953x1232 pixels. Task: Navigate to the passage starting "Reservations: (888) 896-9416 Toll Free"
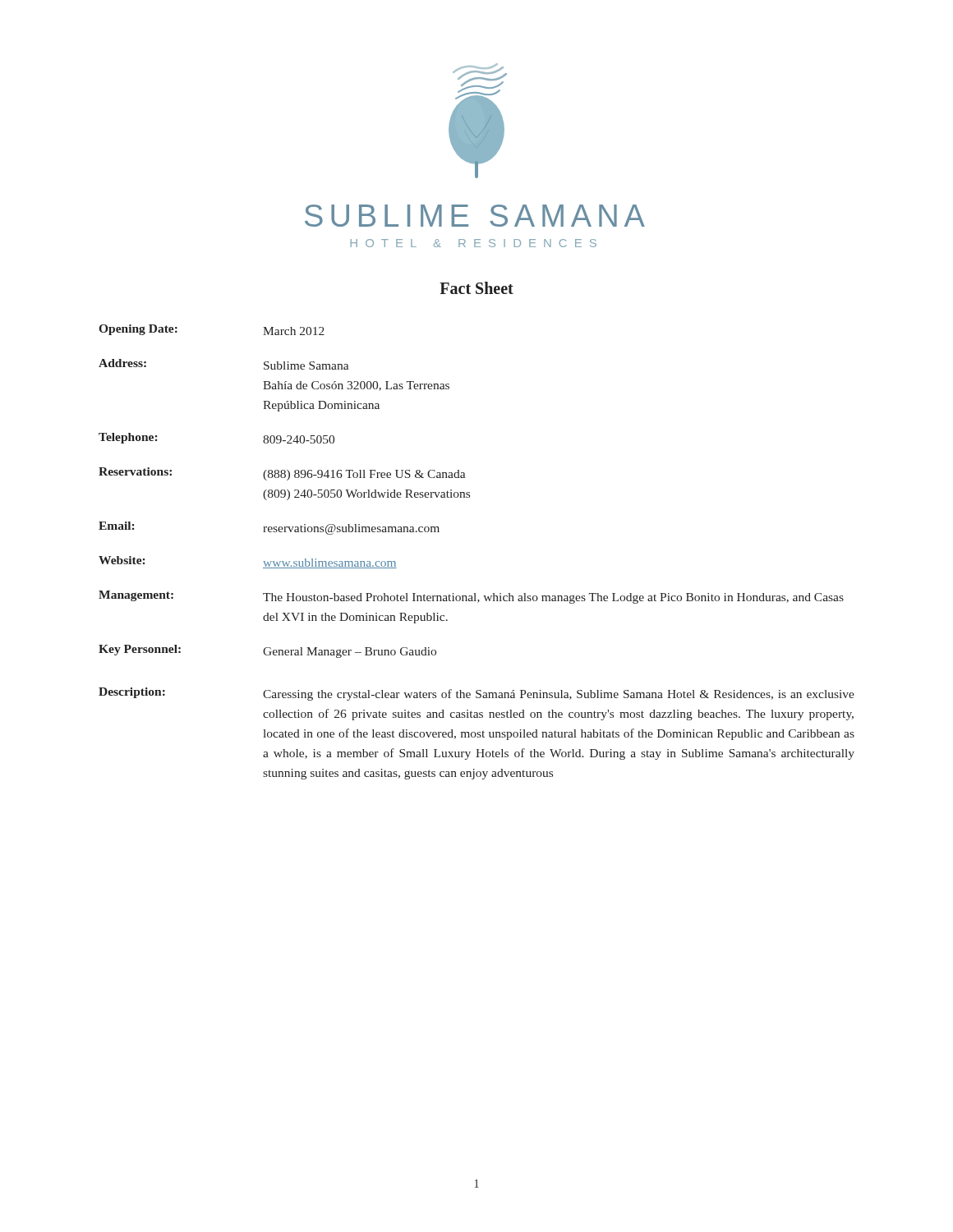click(476, 484)
